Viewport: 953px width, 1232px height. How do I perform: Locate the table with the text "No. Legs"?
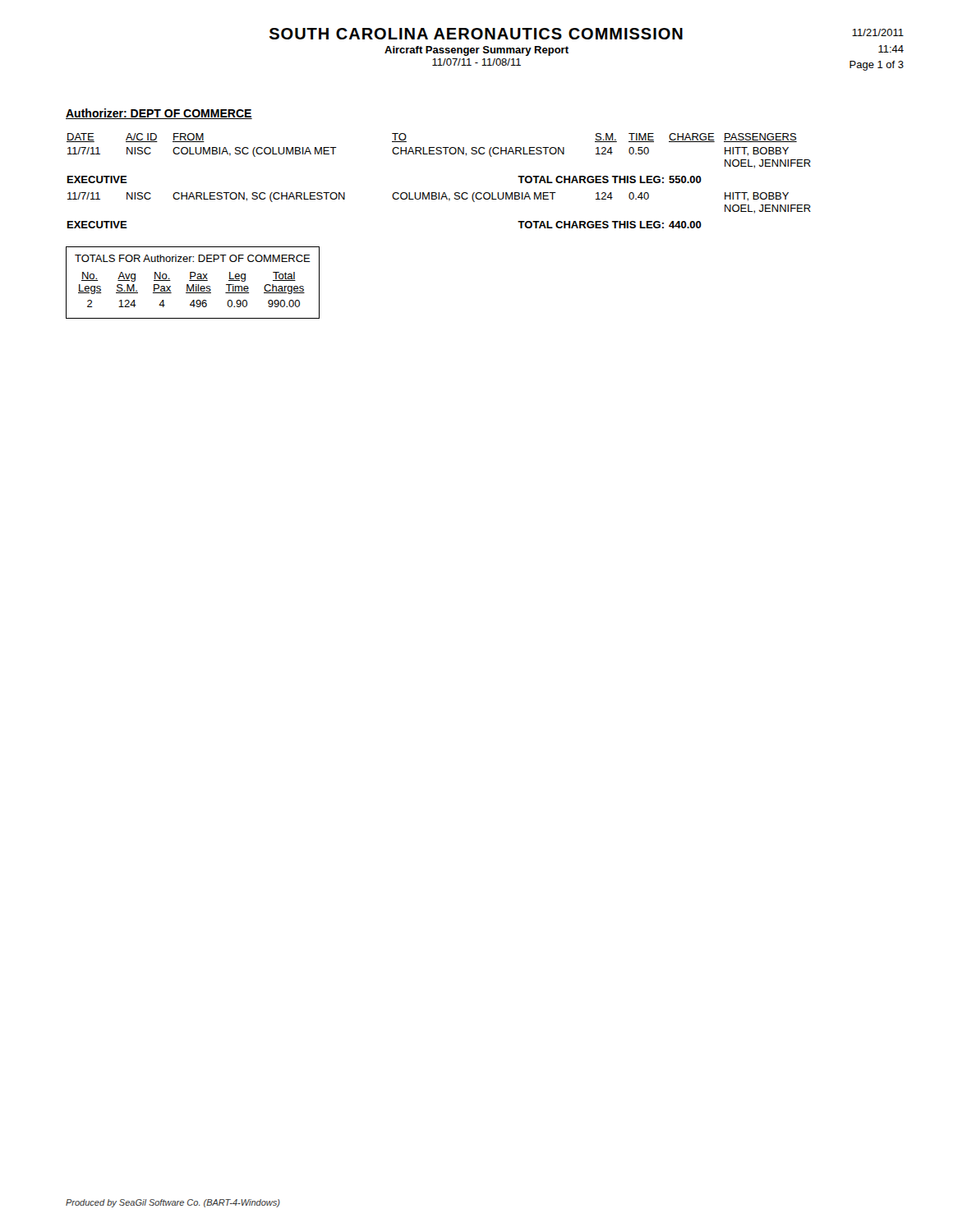[x=193, y=283]
